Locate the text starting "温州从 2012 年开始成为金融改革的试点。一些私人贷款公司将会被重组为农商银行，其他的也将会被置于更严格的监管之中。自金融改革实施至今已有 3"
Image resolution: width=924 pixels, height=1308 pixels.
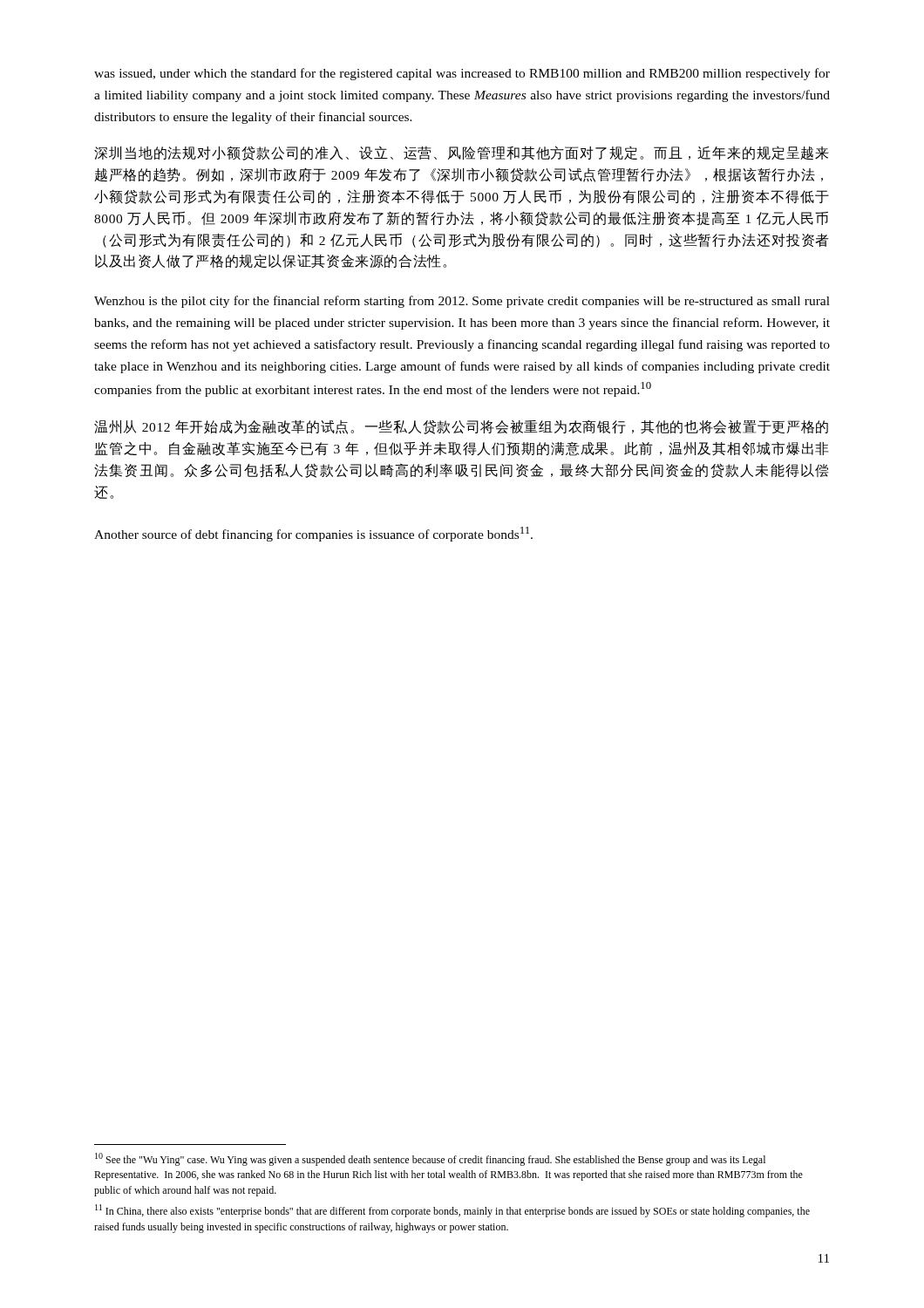pos(462,460)
